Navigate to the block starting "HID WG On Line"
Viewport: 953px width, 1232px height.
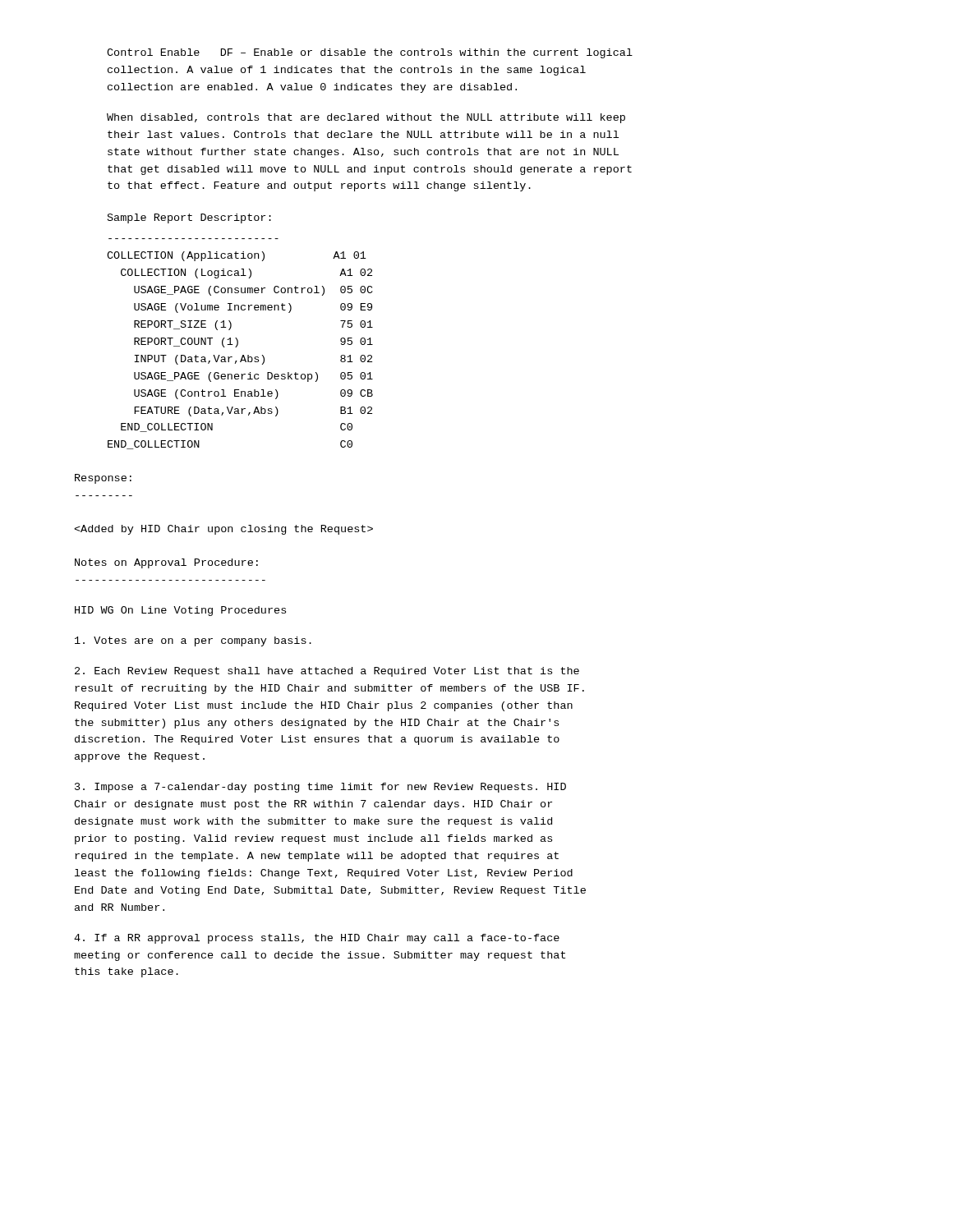[180, 611]
